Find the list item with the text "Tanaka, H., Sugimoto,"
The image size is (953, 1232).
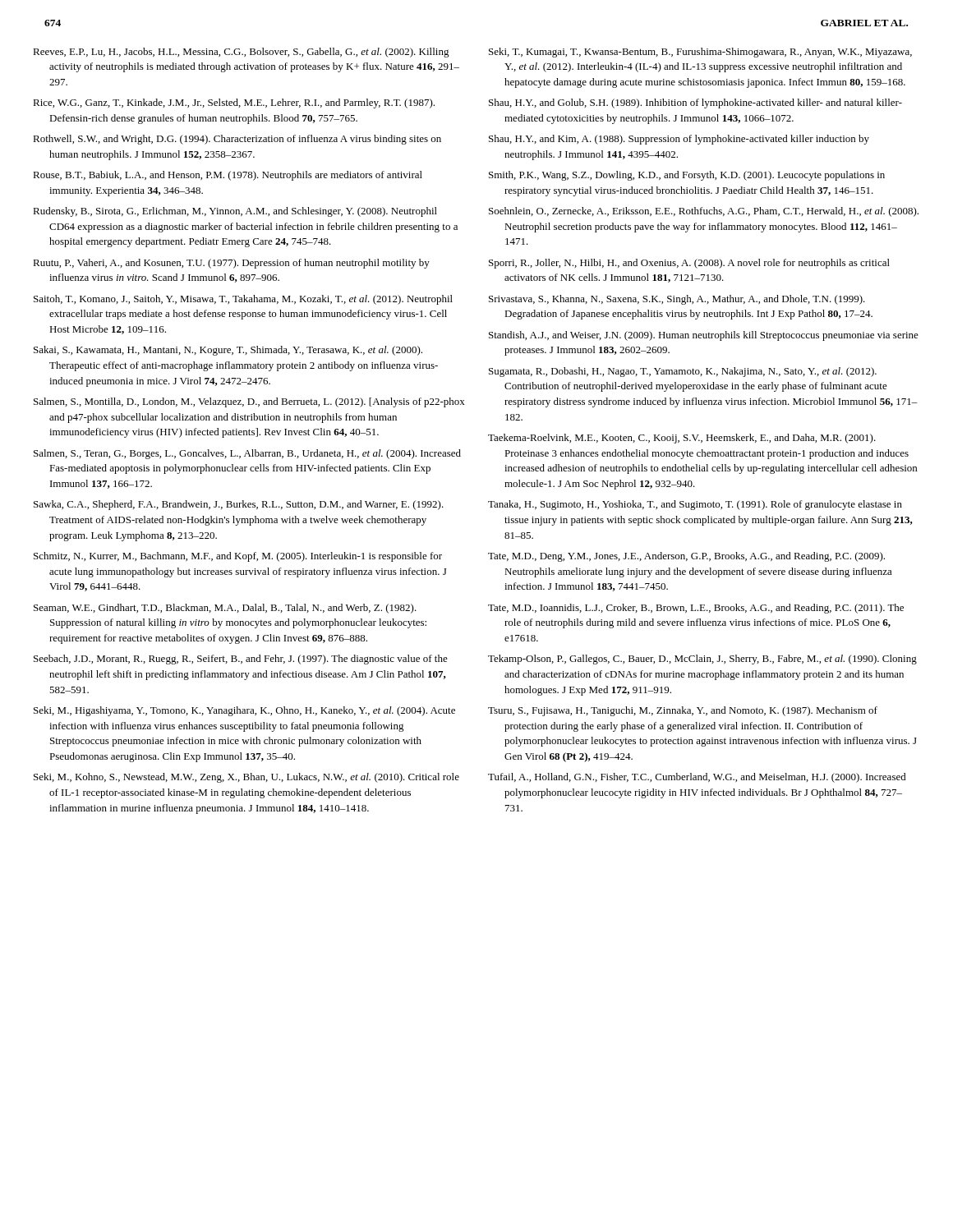(x=700, y=519)
